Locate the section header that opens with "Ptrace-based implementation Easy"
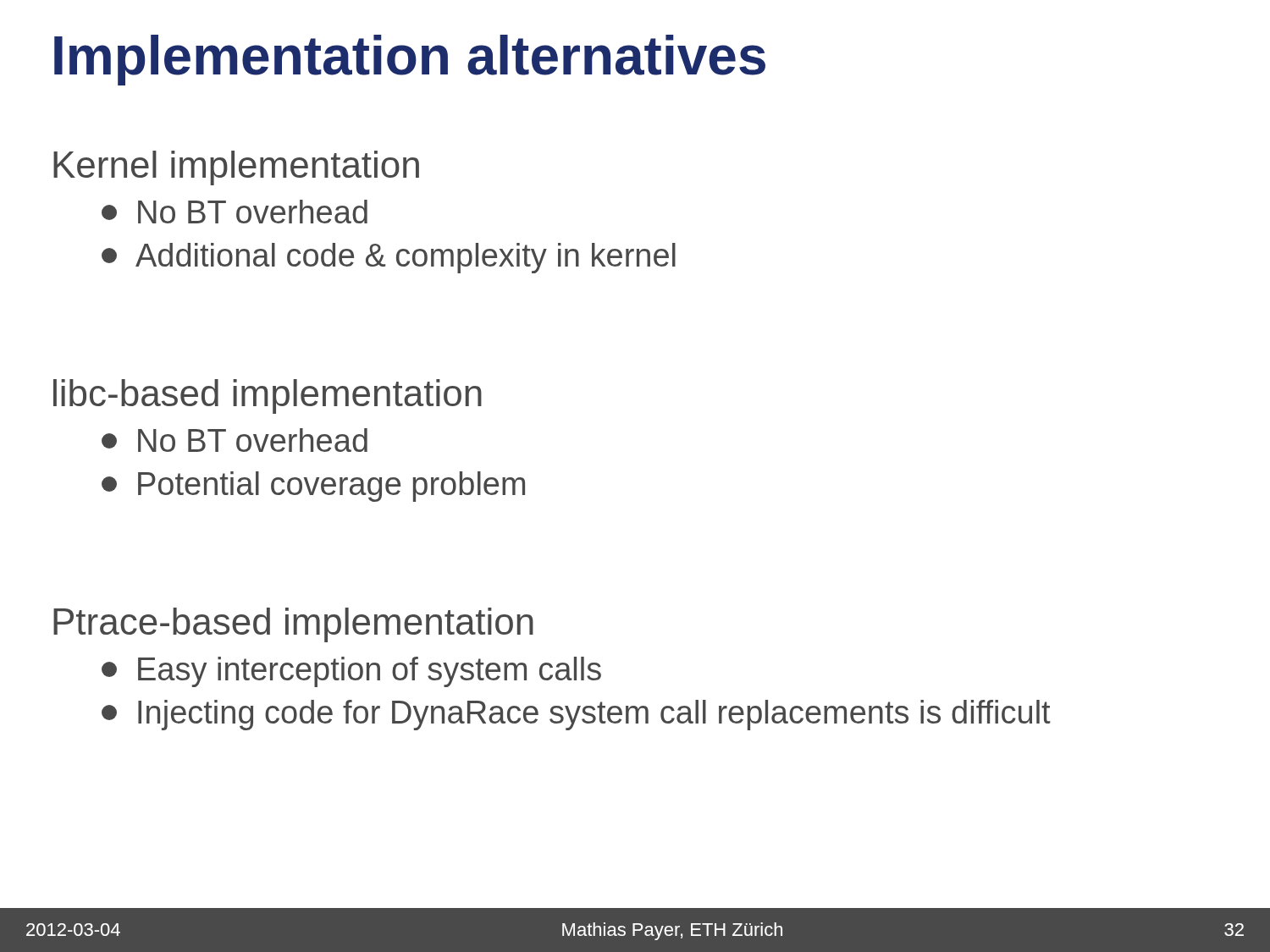 (x=293, y=625)
